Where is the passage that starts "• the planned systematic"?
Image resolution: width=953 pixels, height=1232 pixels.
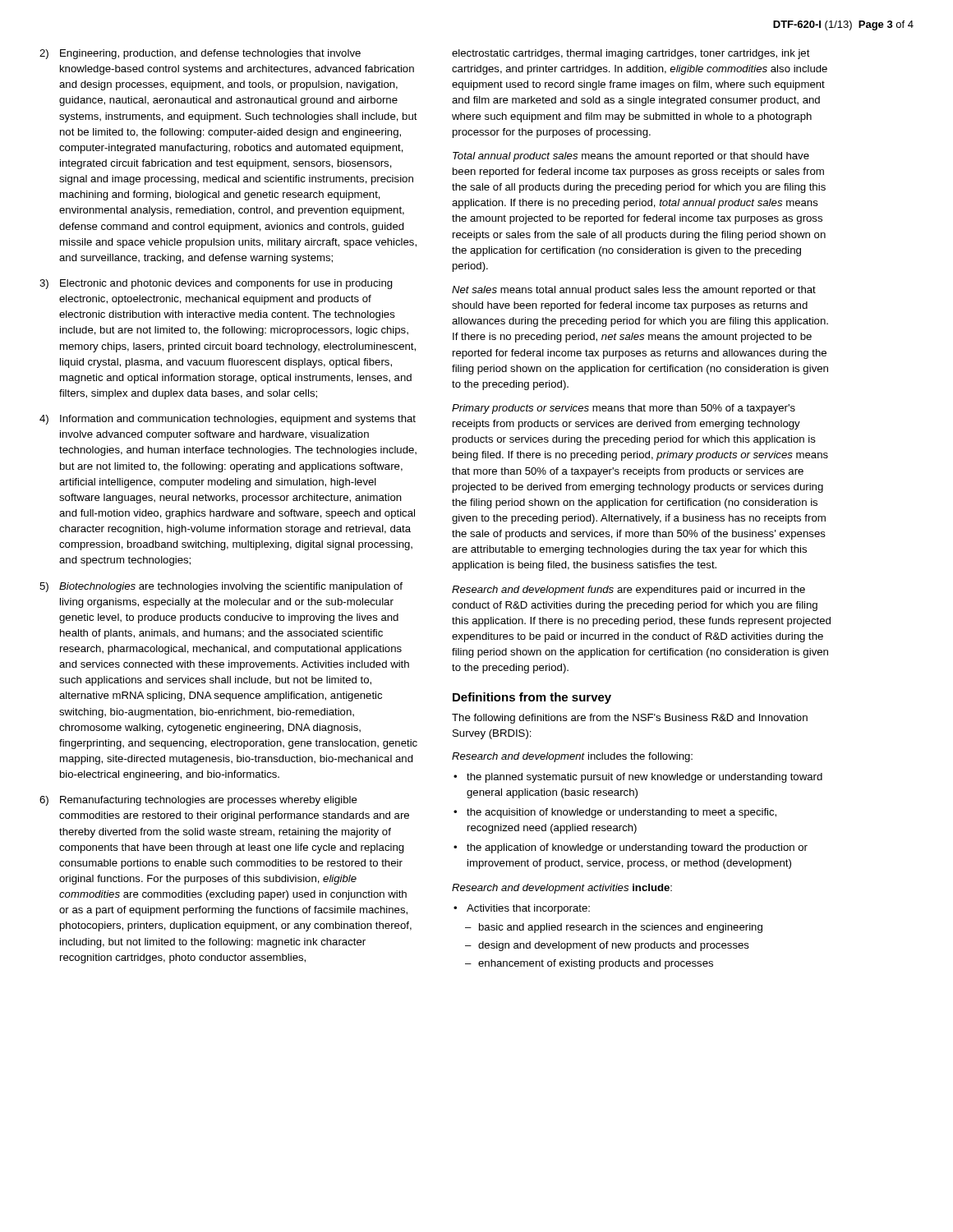point(642,784)
